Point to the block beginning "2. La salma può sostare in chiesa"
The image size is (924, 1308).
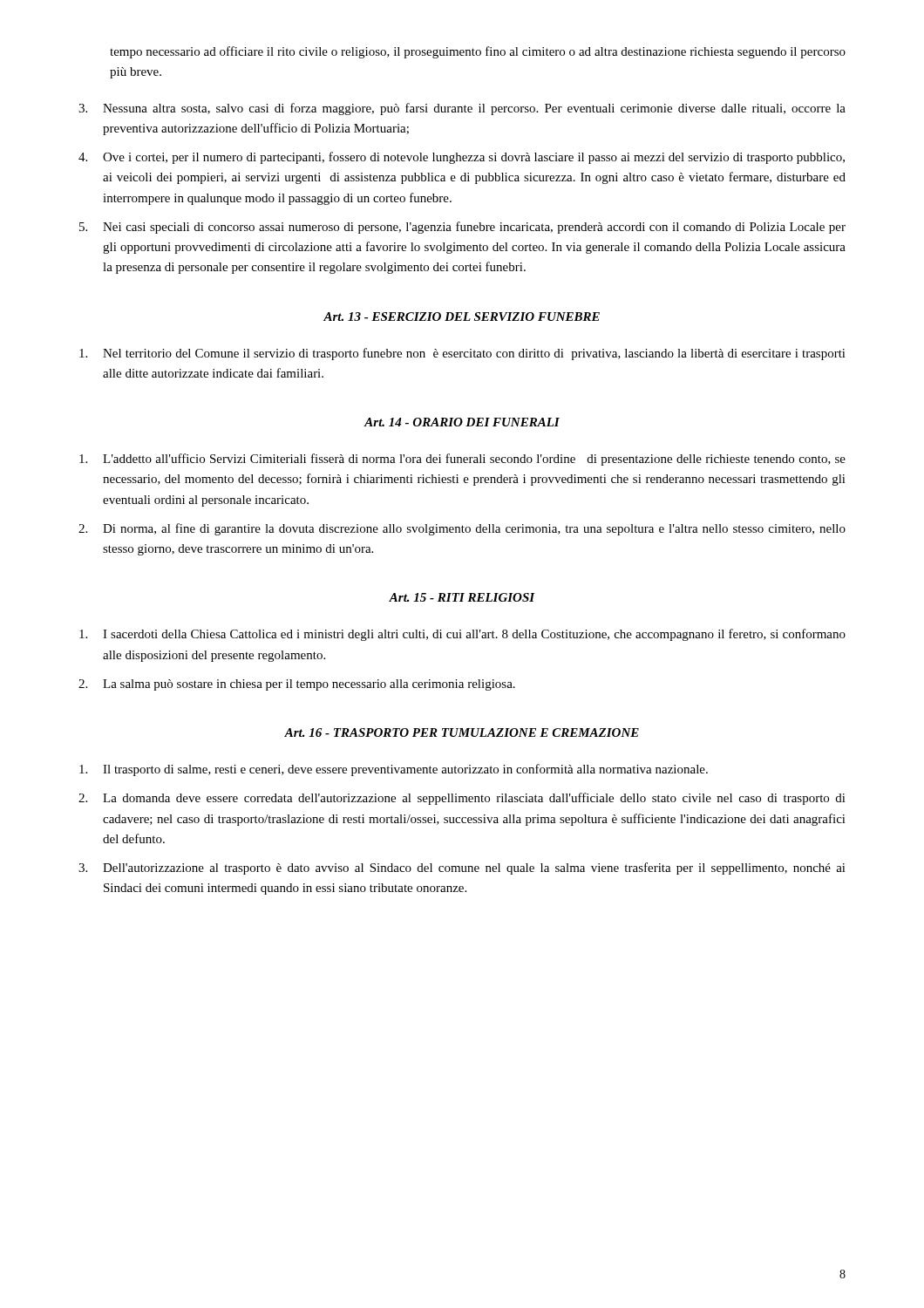pos(462,684)
